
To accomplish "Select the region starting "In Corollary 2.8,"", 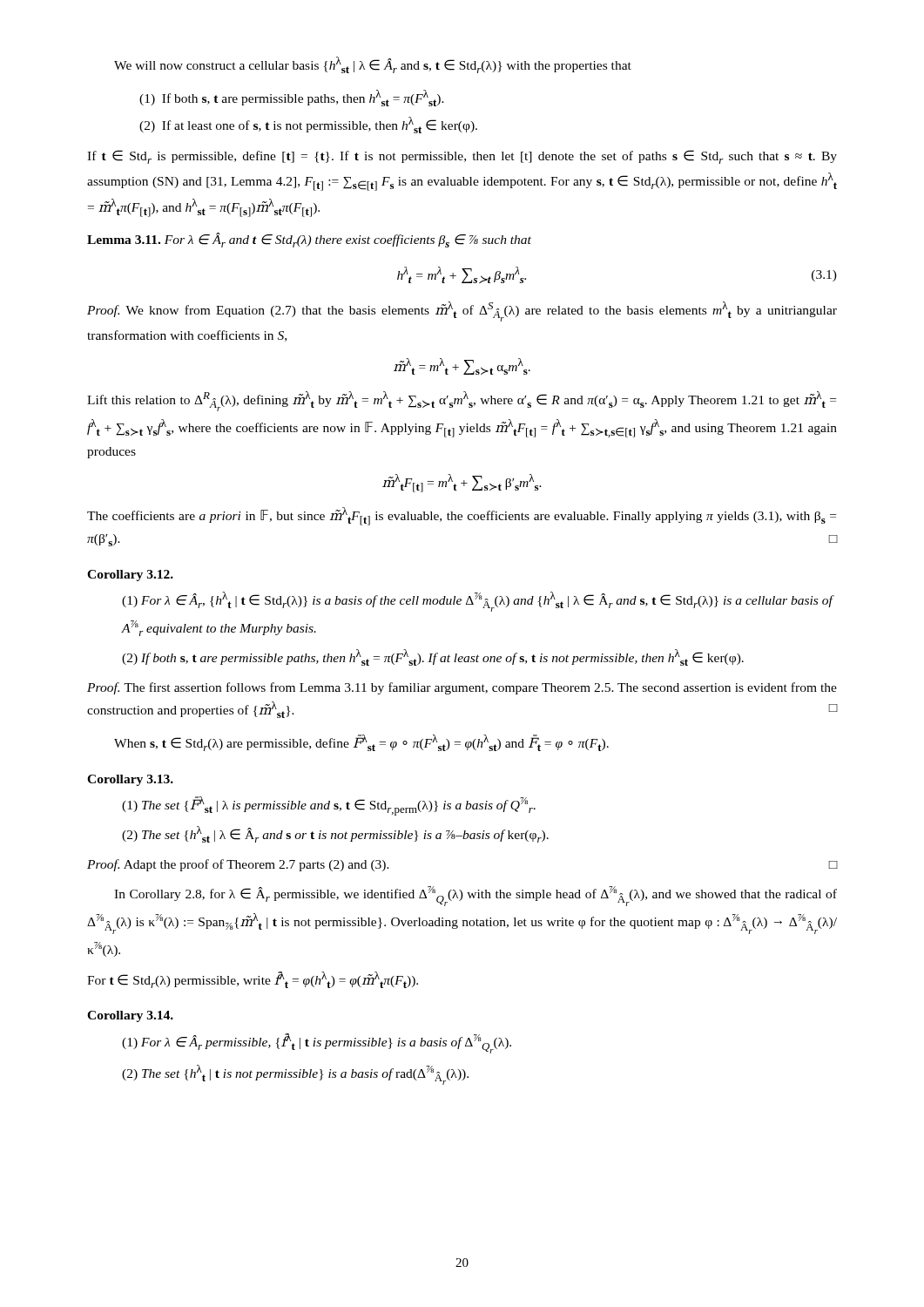I will click(462, 937).
